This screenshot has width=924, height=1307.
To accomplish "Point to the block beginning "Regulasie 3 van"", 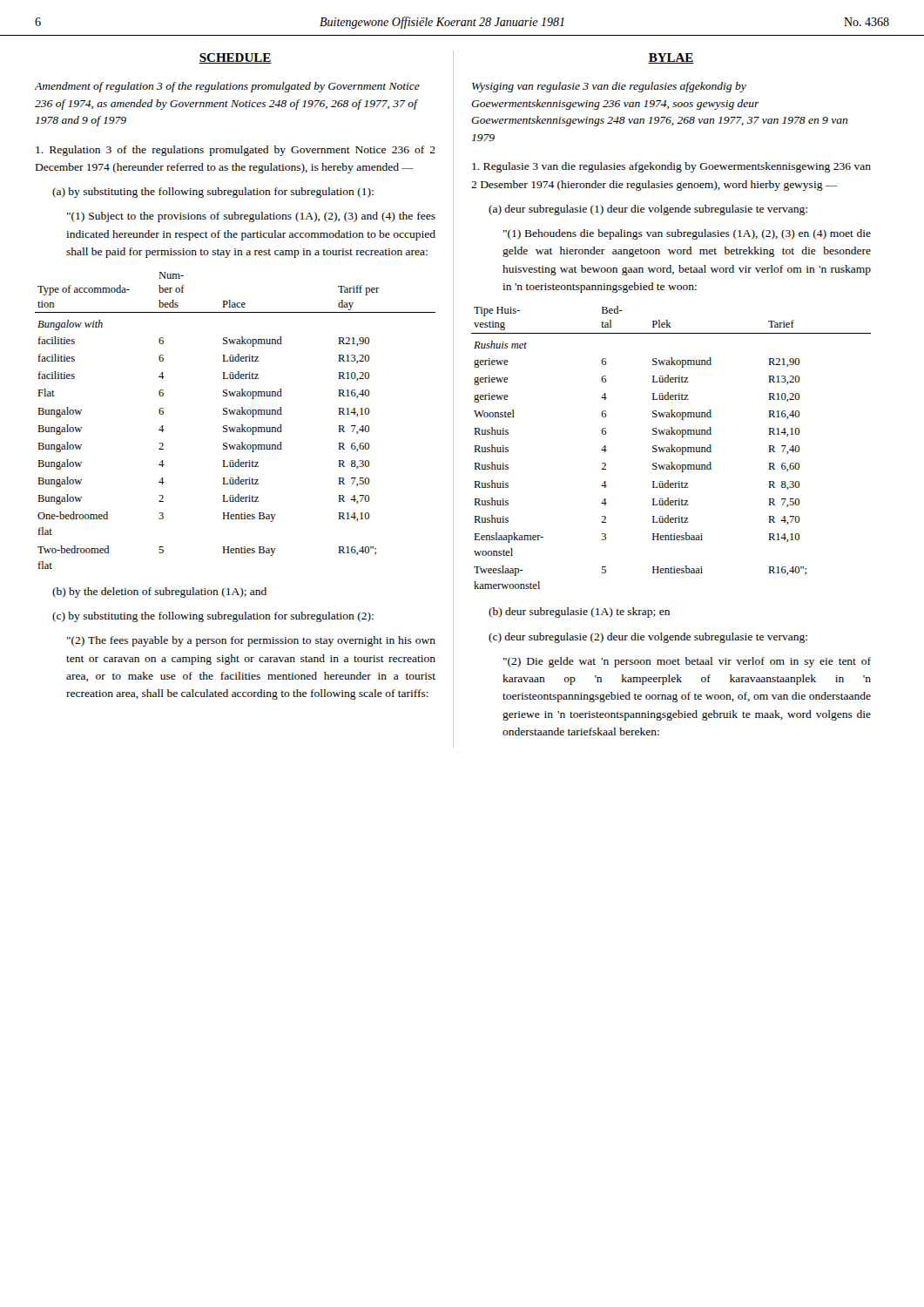I will click(x=671, y=175).
